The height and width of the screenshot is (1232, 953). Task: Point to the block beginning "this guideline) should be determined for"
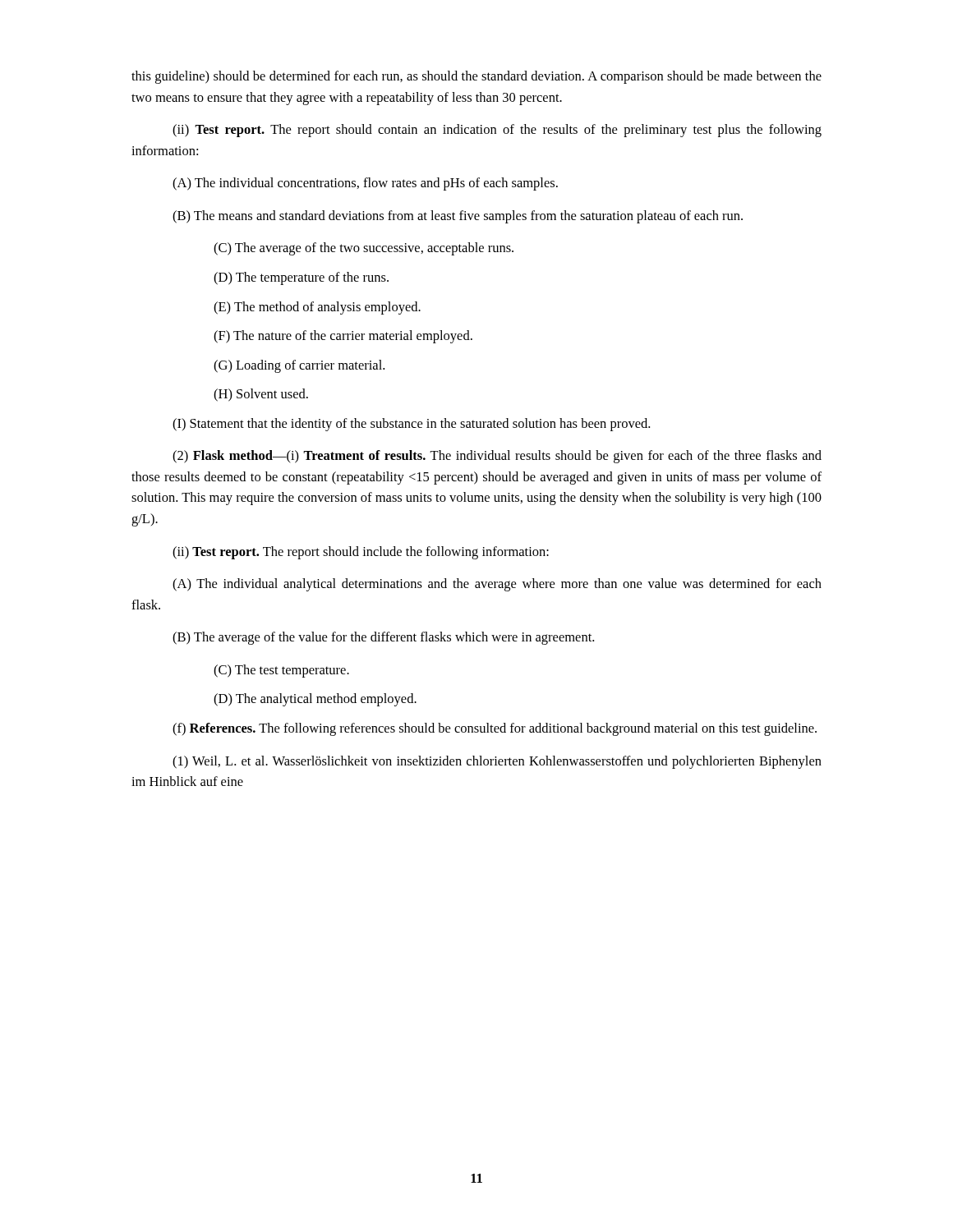pyautogui.click(x=476, y=86)
